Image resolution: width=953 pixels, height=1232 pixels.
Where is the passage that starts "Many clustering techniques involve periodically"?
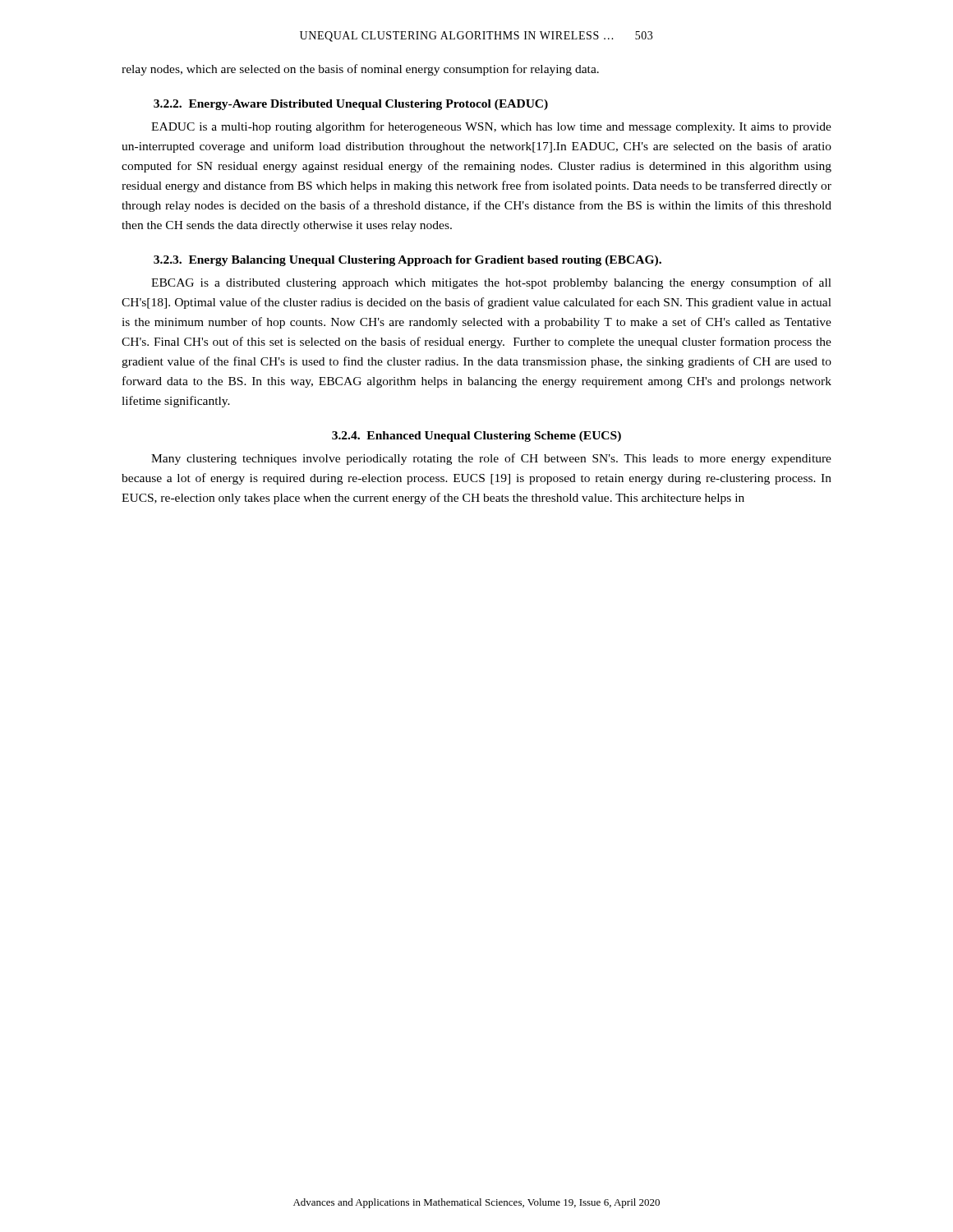tap(476, 478)
